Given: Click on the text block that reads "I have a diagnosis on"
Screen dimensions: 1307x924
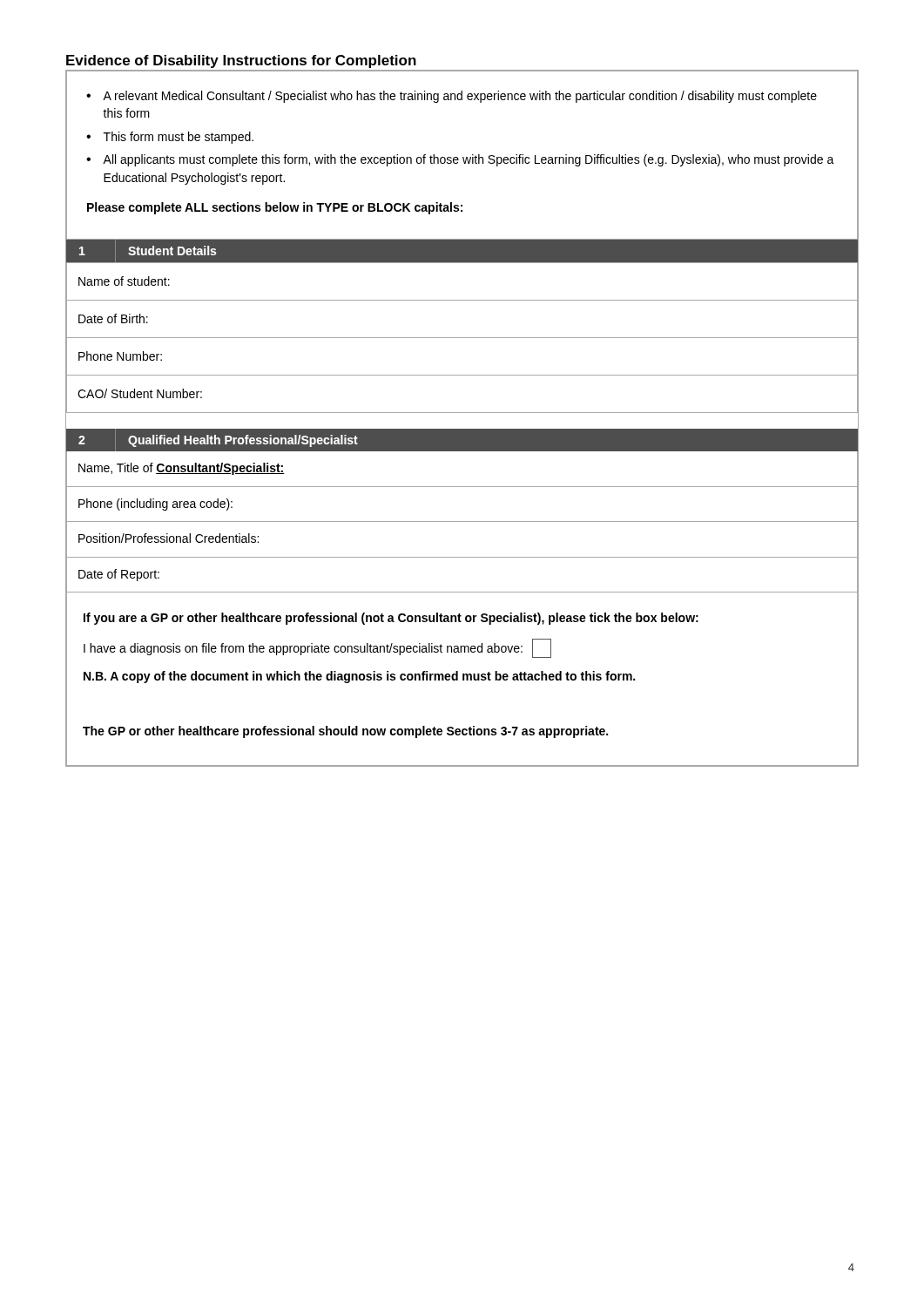Looking at the screenshot, I should pyautogui.click(x=317, y=648).
